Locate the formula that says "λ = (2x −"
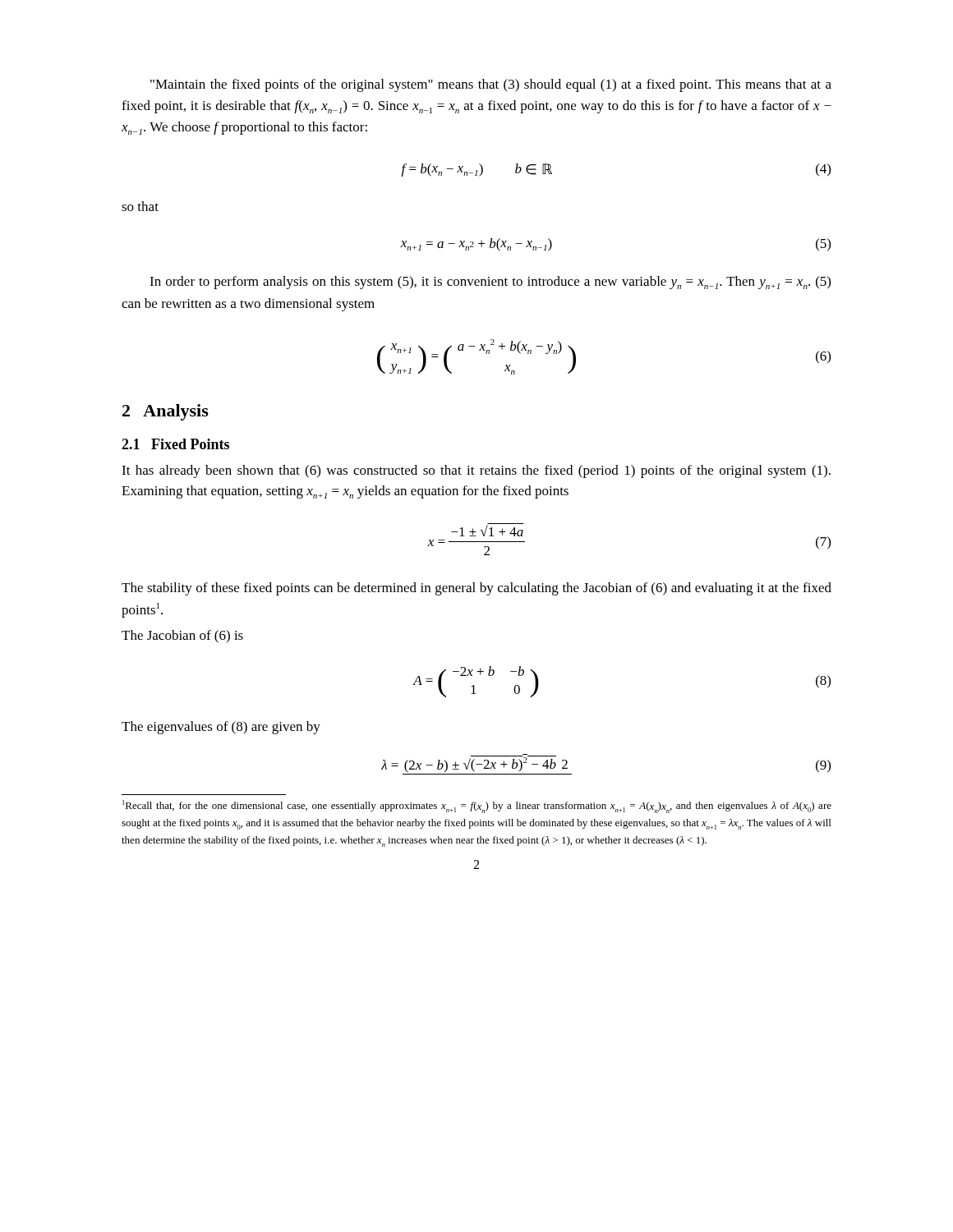The image size is (953, 1232). (476, 765)
